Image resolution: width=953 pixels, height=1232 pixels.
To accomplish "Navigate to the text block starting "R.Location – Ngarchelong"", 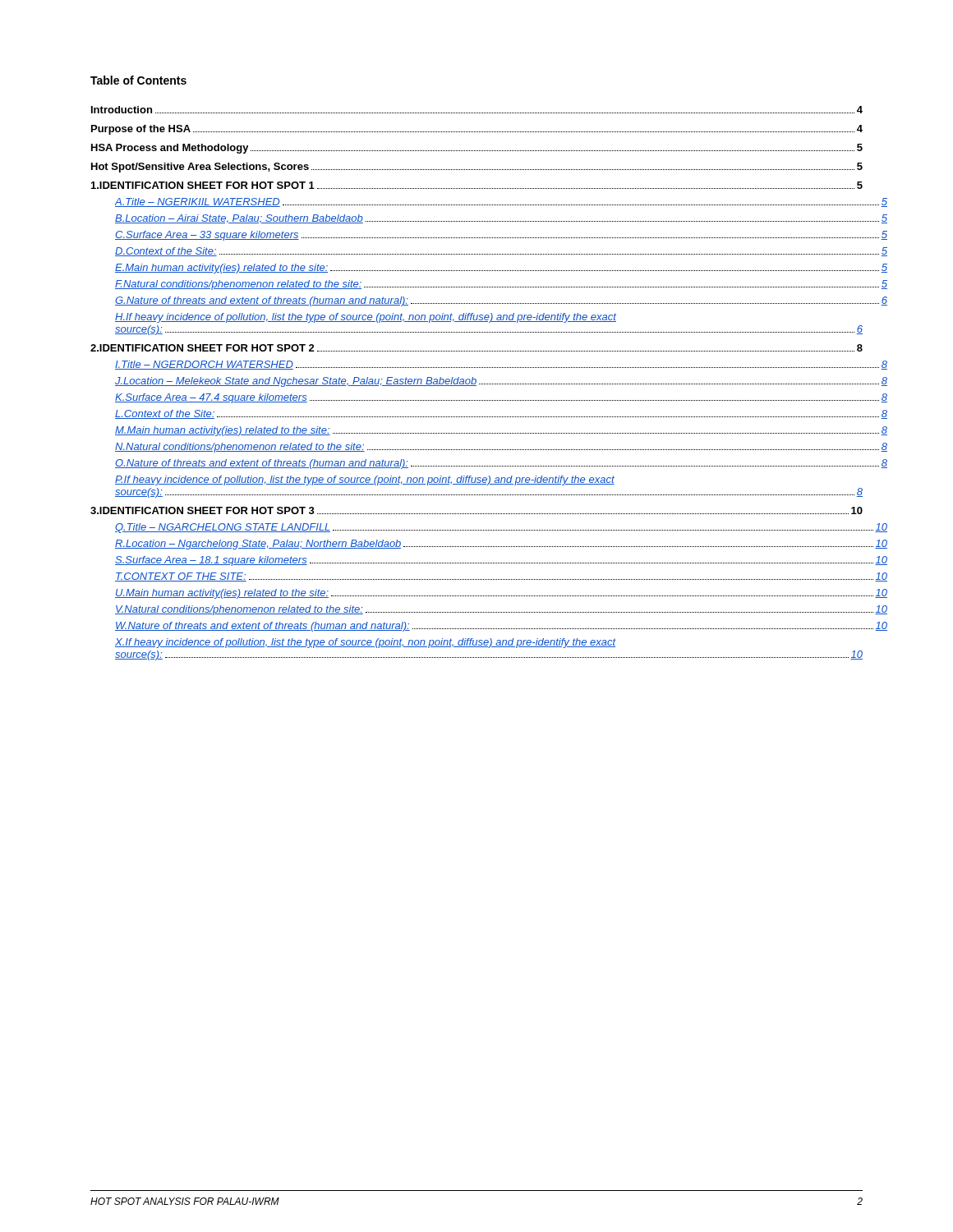I will pyautogui.click(x=501, y=543).
